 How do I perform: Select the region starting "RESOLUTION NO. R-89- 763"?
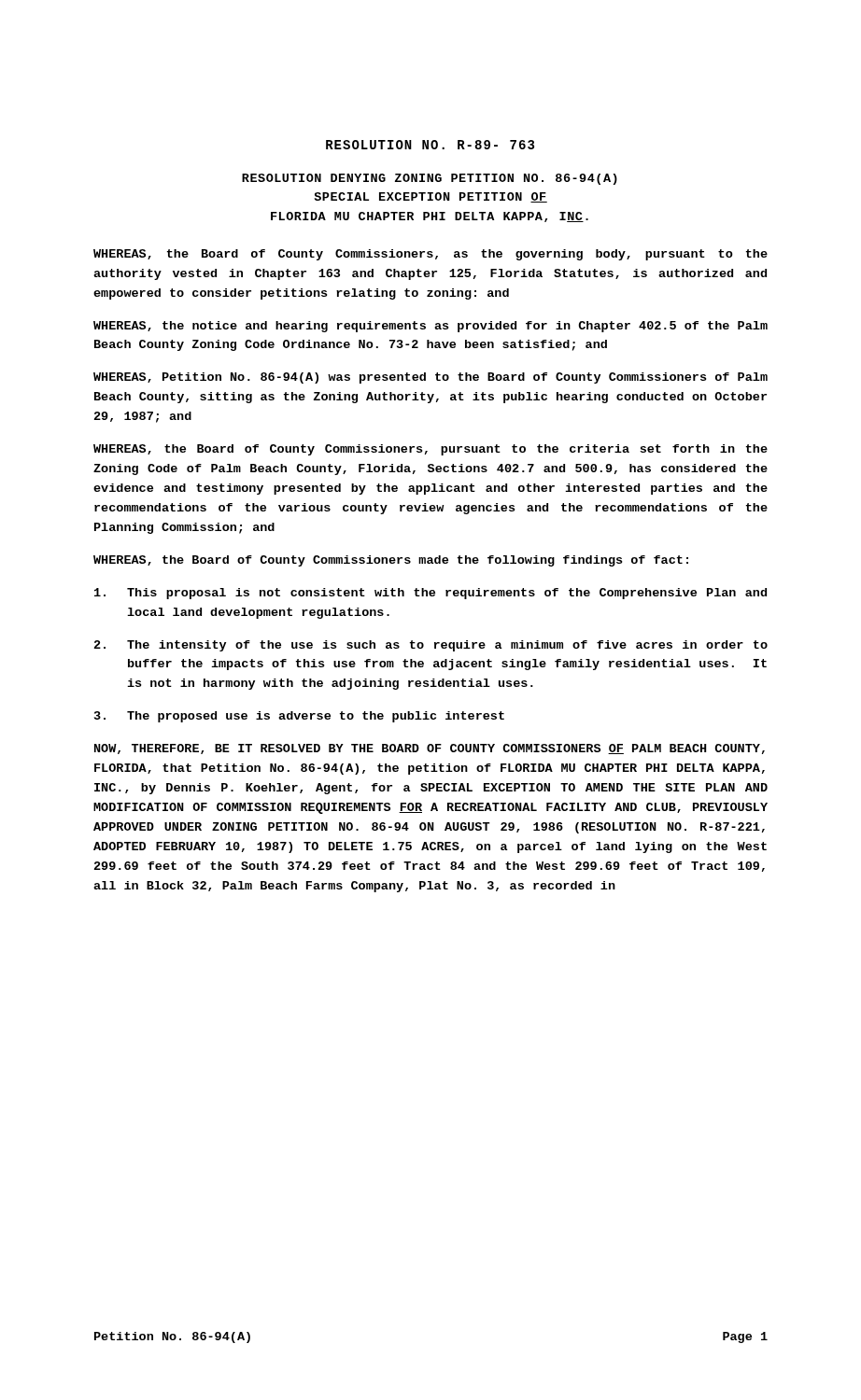click(x=430, y=146)
